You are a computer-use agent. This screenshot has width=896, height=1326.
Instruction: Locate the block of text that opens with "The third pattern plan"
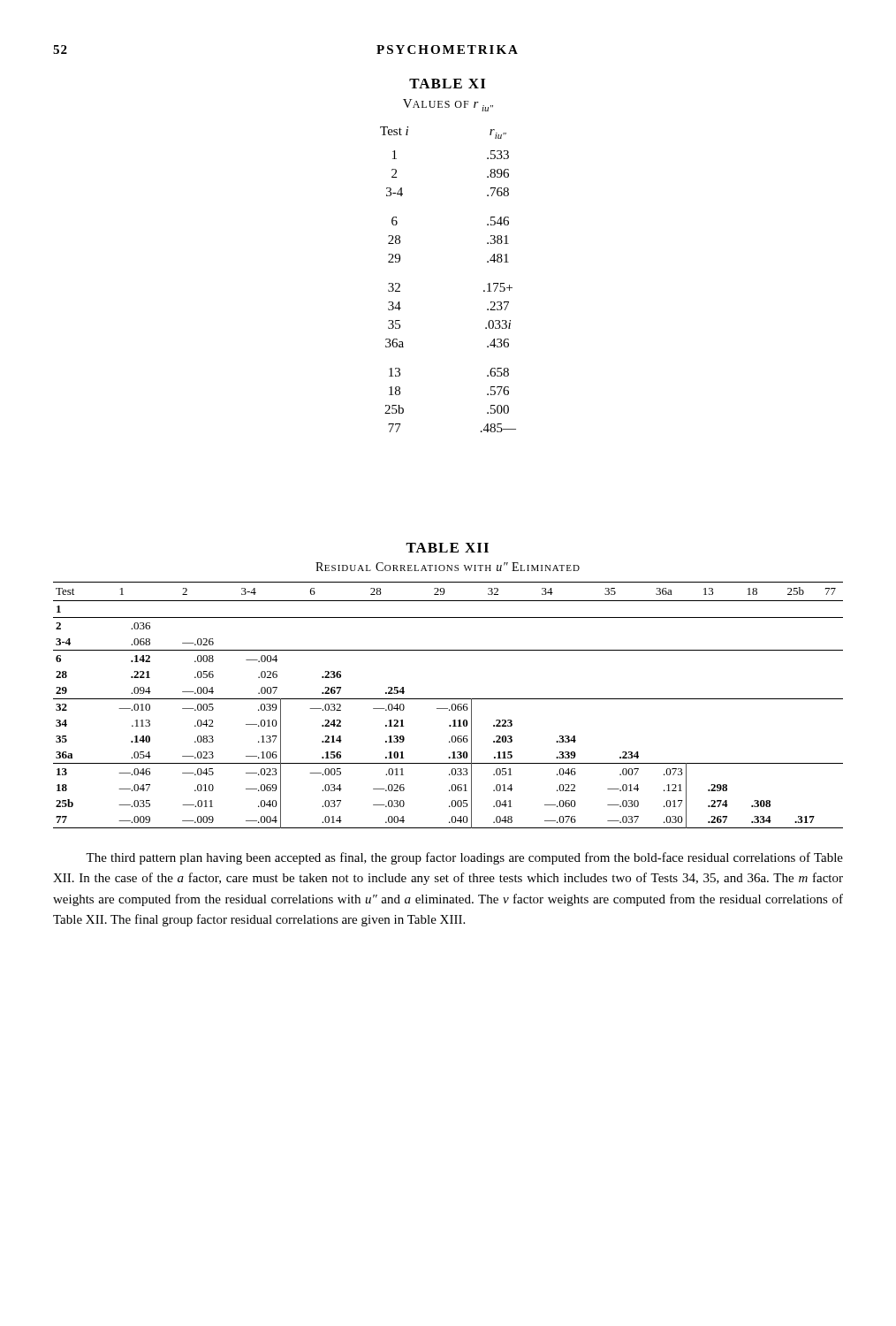[448, 889]
